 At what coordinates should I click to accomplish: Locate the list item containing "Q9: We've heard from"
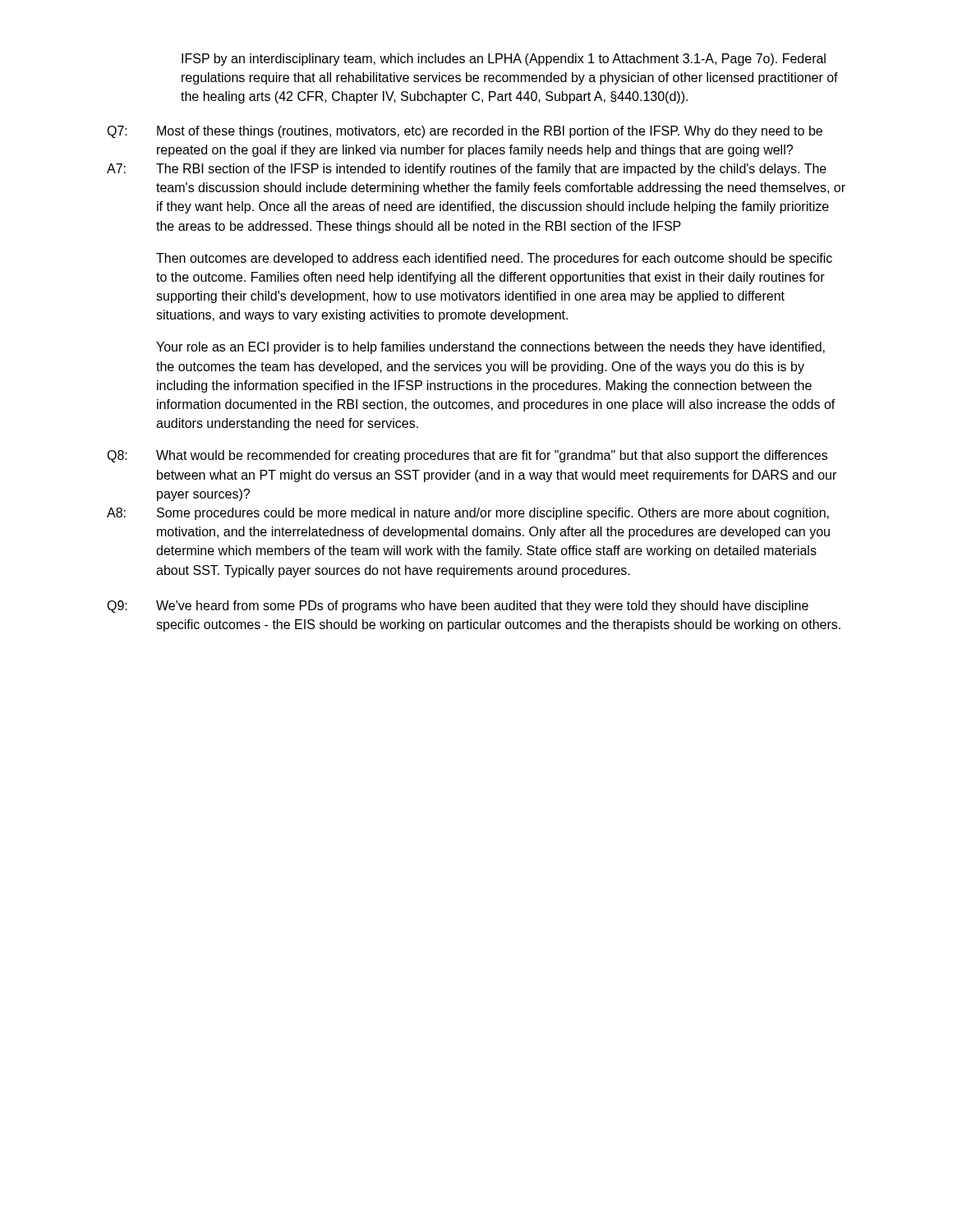[x=476, y=615]
